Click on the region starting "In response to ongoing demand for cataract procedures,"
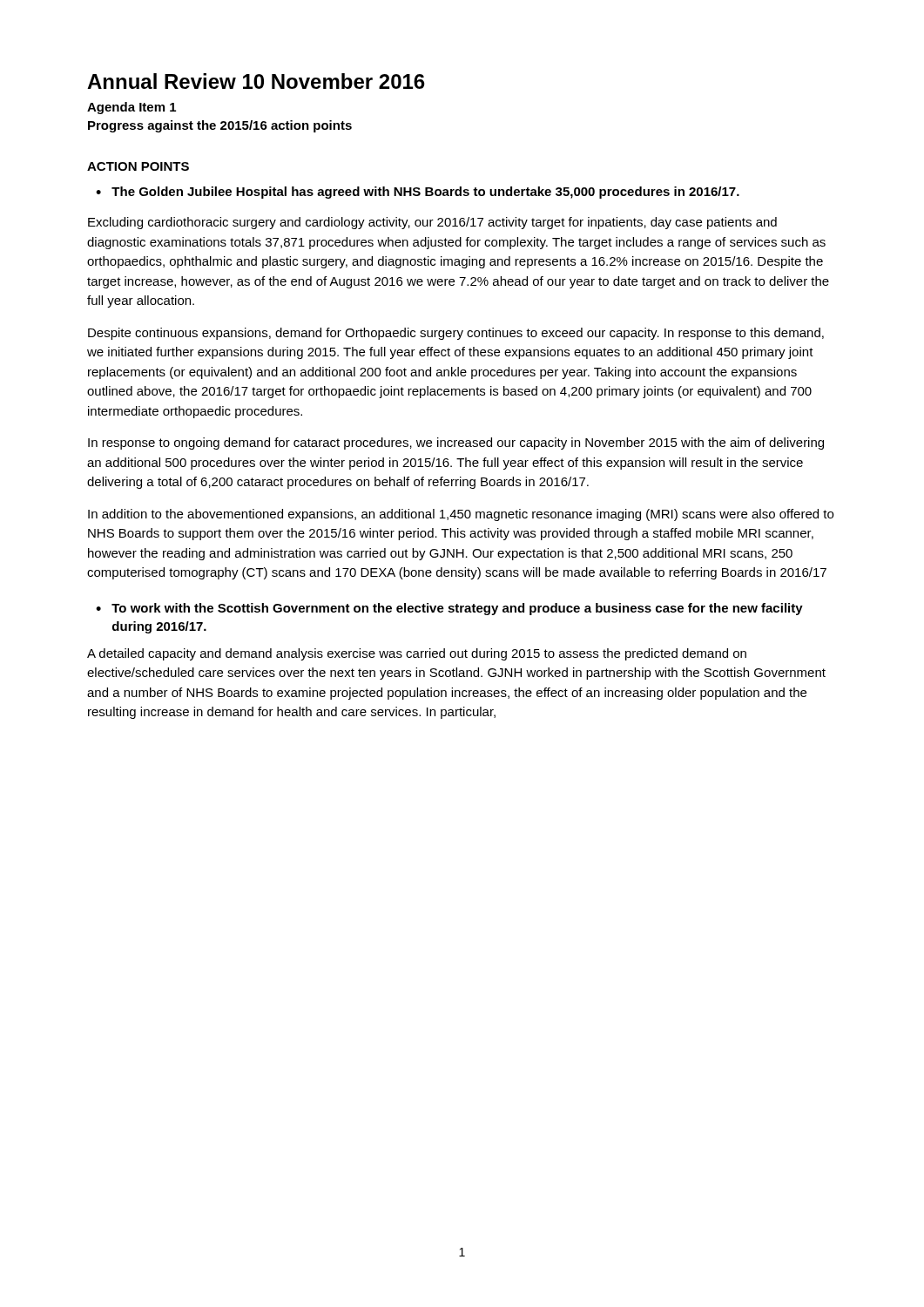Image resolution: width=924 pixels, height=1307 pixels. [x=456, y=462]
